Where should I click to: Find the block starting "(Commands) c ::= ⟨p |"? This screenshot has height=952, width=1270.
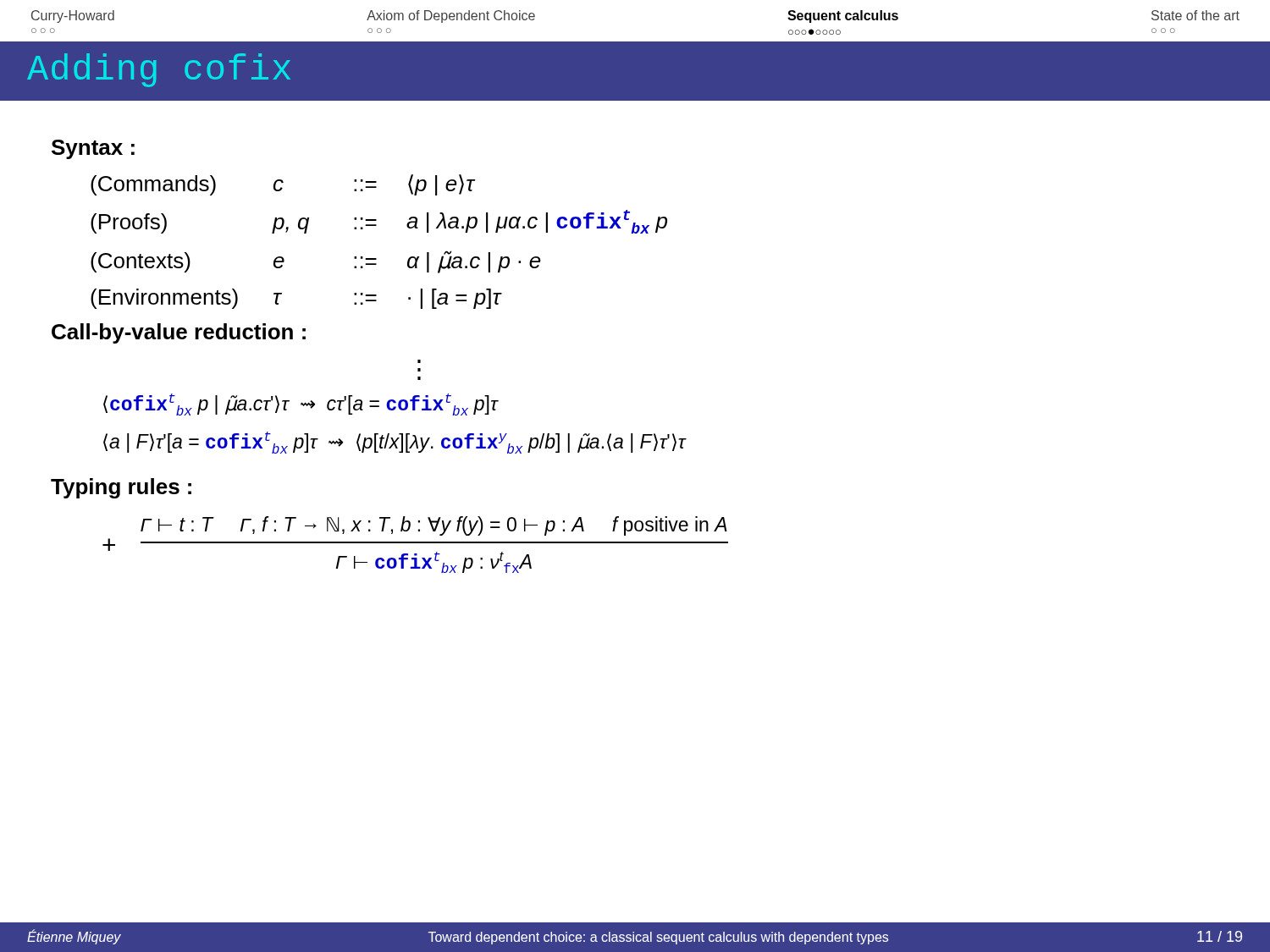[x=283, y=185]
